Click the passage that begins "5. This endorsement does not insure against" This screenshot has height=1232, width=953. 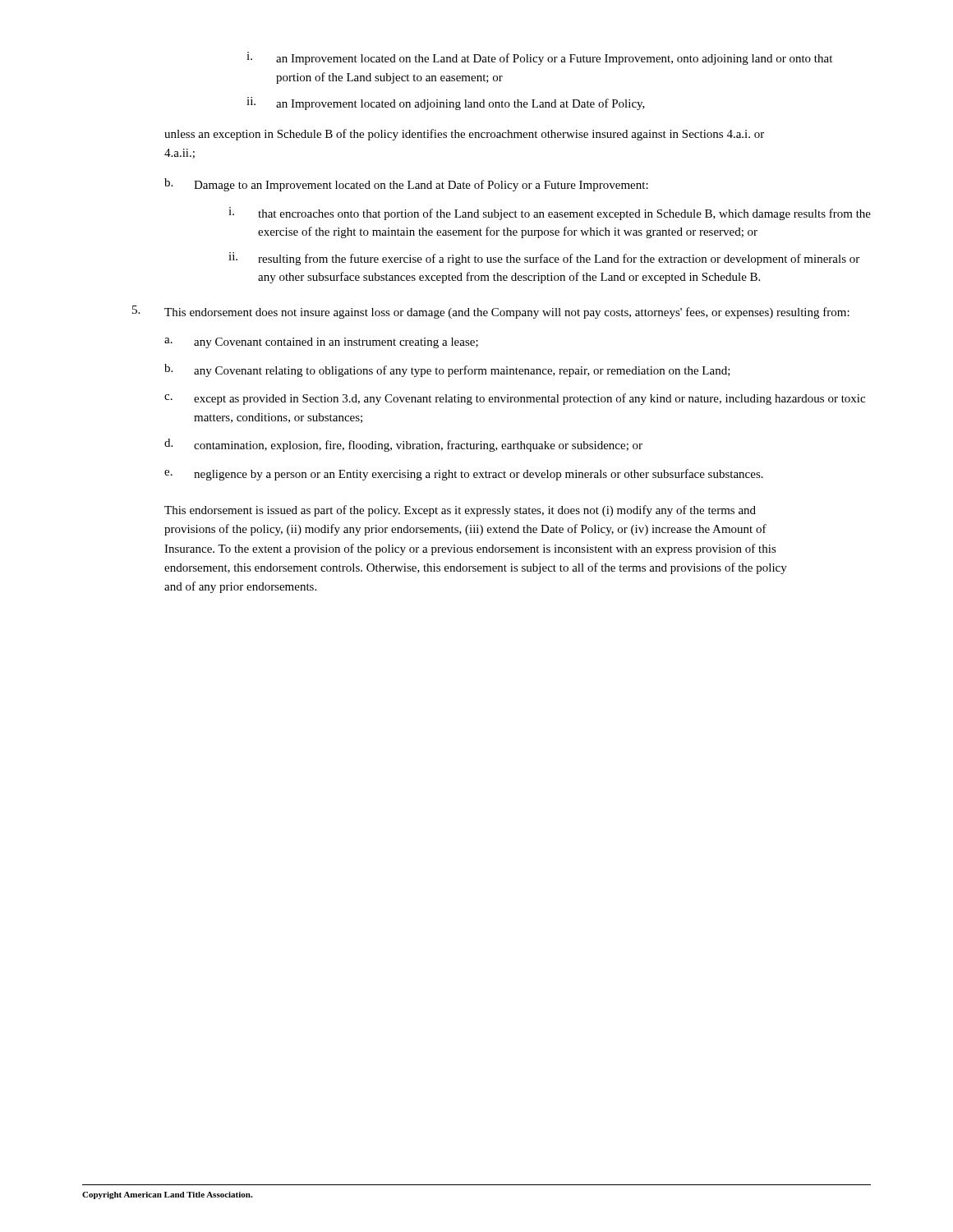501,312
